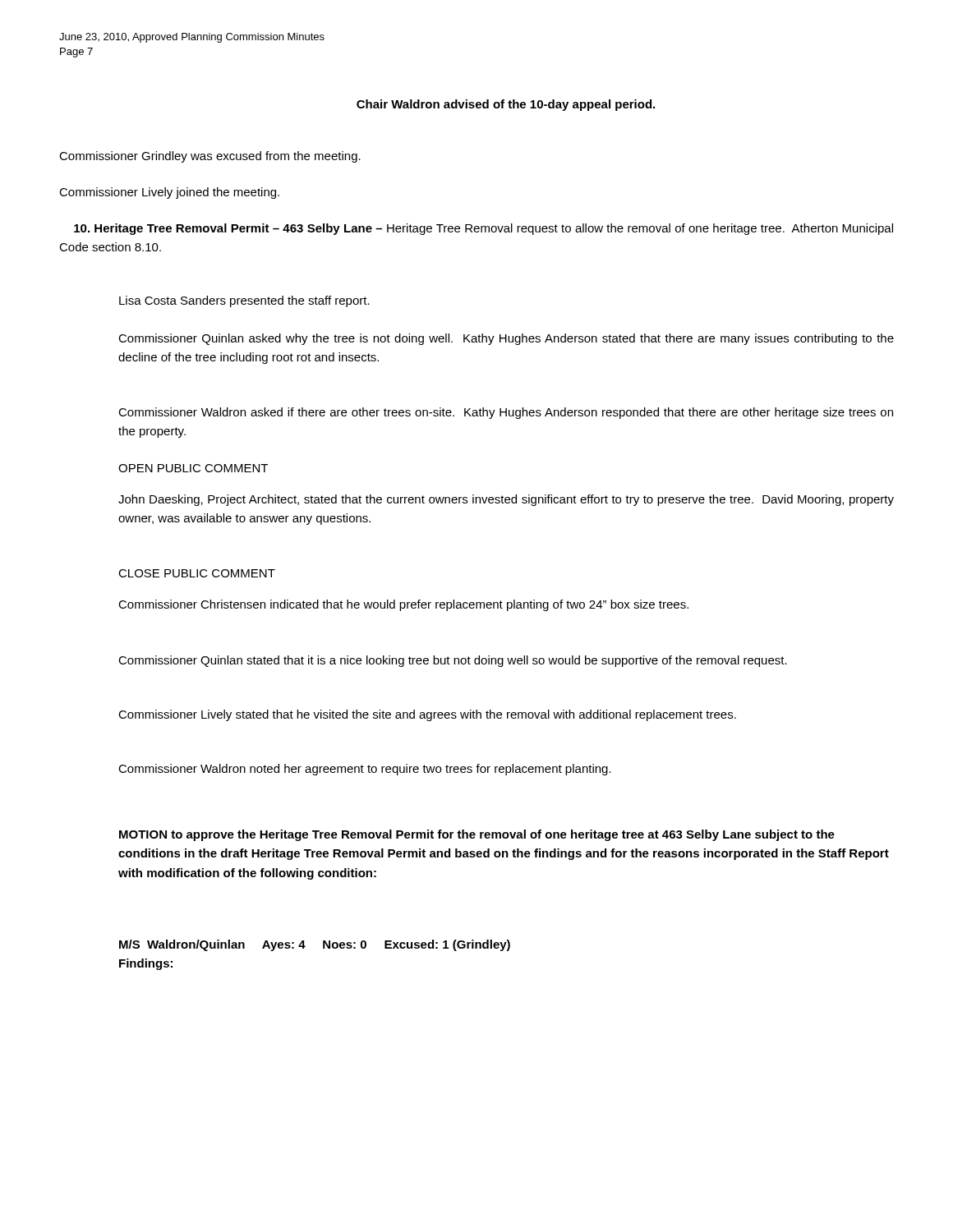The image size is (953, 1232).
Task: Find the text block that reads "Commissioner Quinlan asked why the tree is"
Action: (x=506, y=348)
